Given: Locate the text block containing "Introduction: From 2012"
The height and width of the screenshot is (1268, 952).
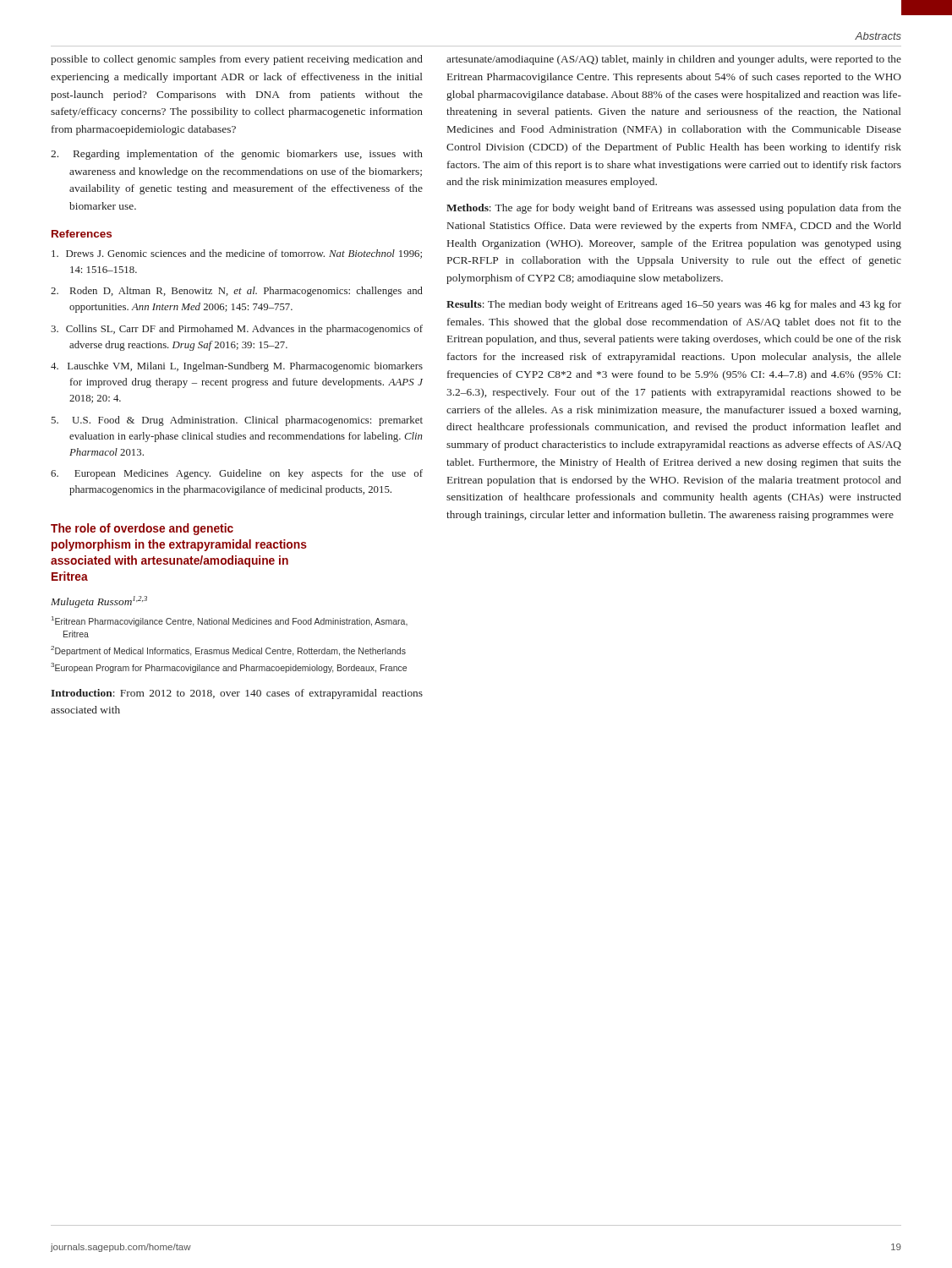Looking at the screenshot, I should [237, 701].
